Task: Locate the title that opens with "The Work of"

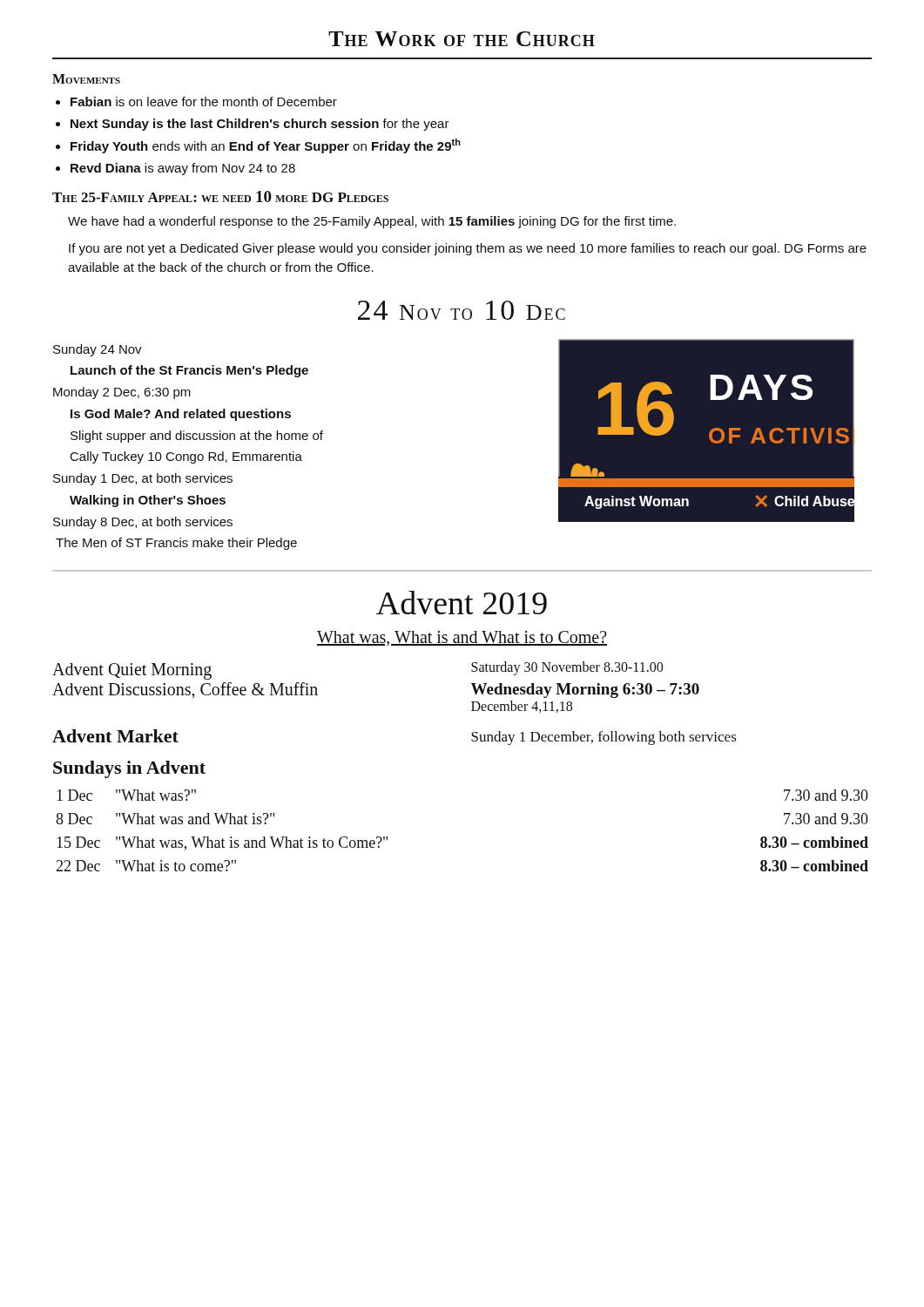Action: click(462, 39)
